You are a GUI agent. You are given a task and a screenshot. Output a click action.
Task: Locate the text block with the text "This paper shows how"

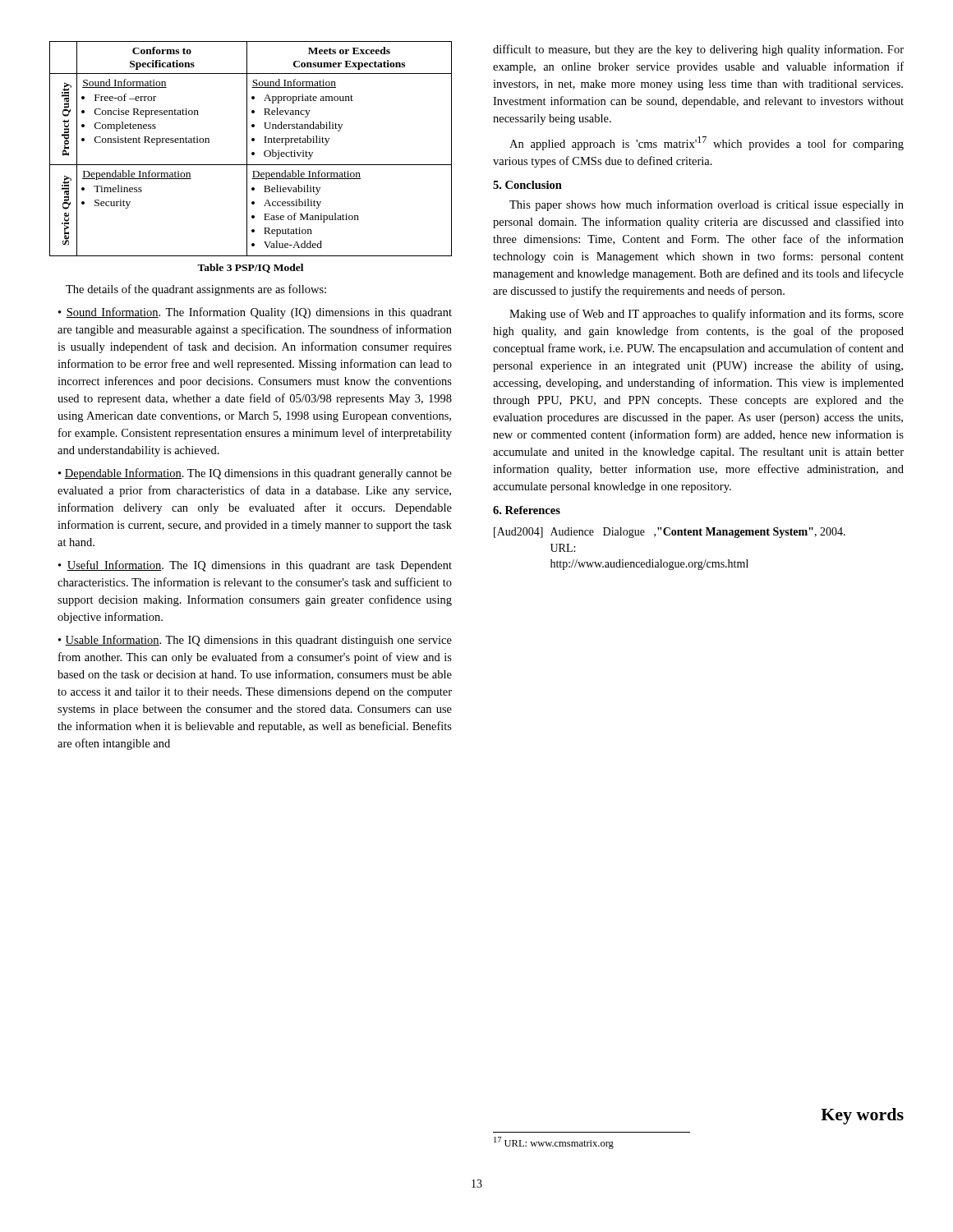tap(698, 346)
